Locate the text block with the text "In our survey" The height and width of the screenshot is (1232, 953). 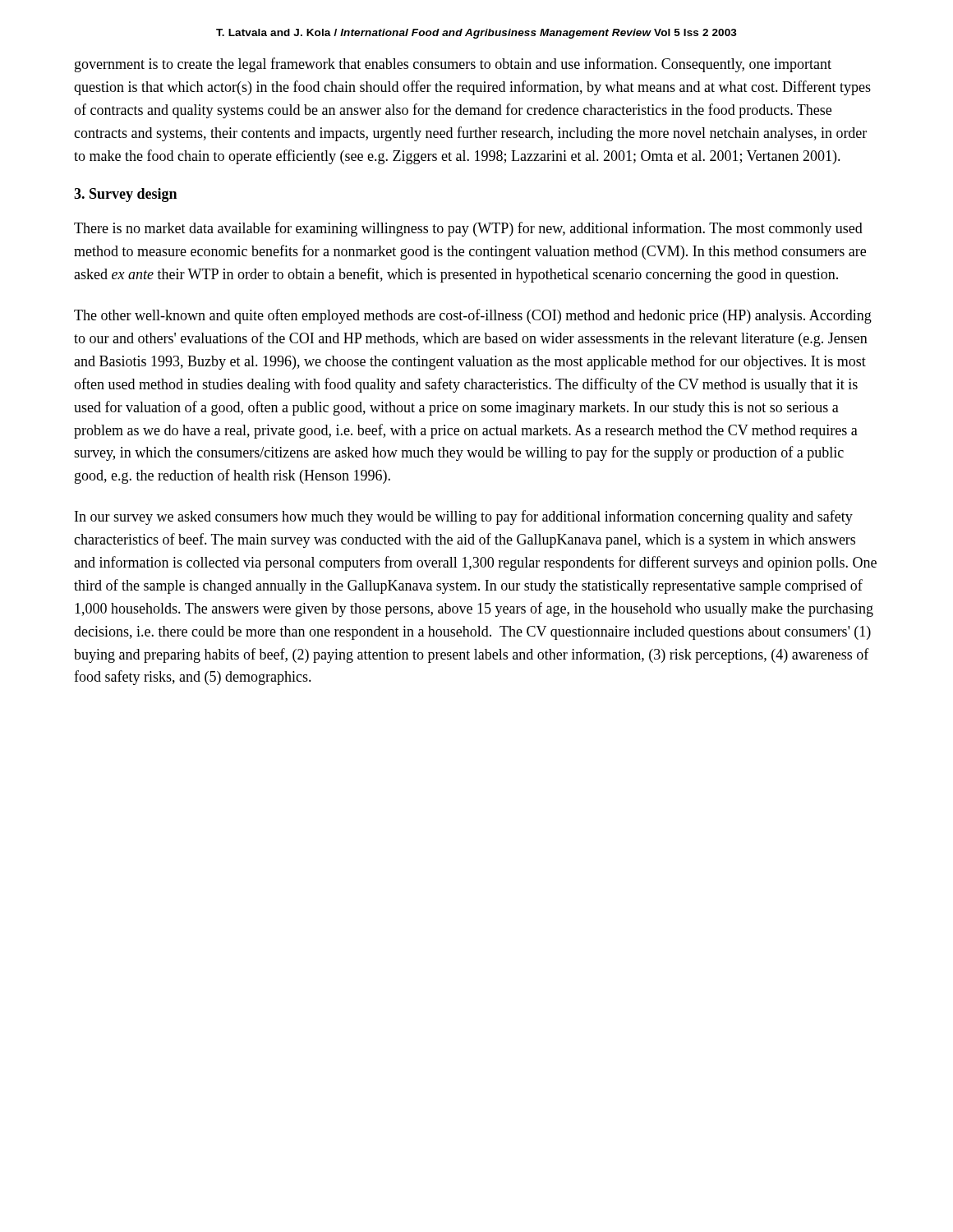pos(475,597)
